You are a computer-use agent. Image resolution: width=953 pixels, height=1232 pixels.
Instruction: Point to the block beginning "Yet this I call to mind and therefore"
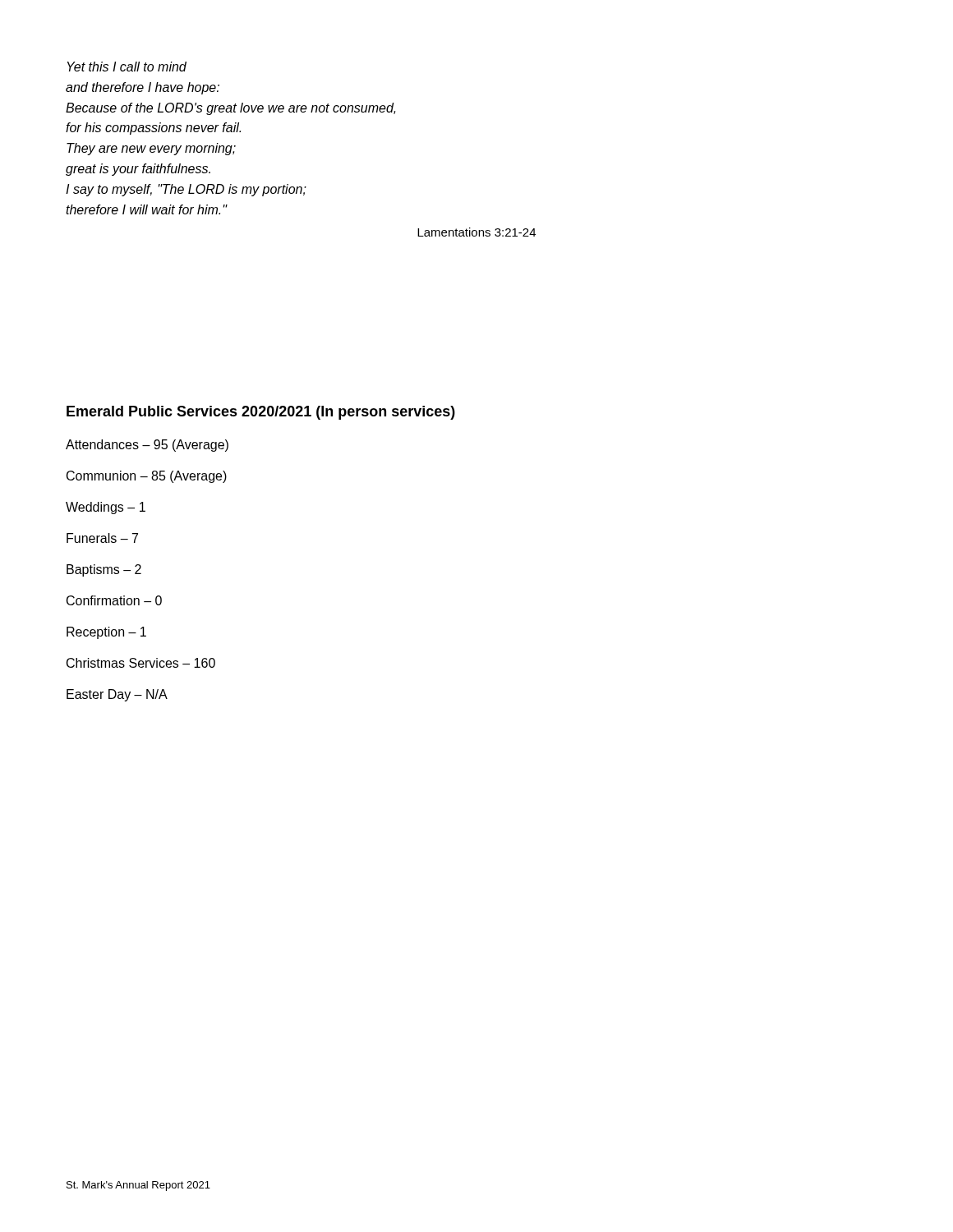point(127,67)
